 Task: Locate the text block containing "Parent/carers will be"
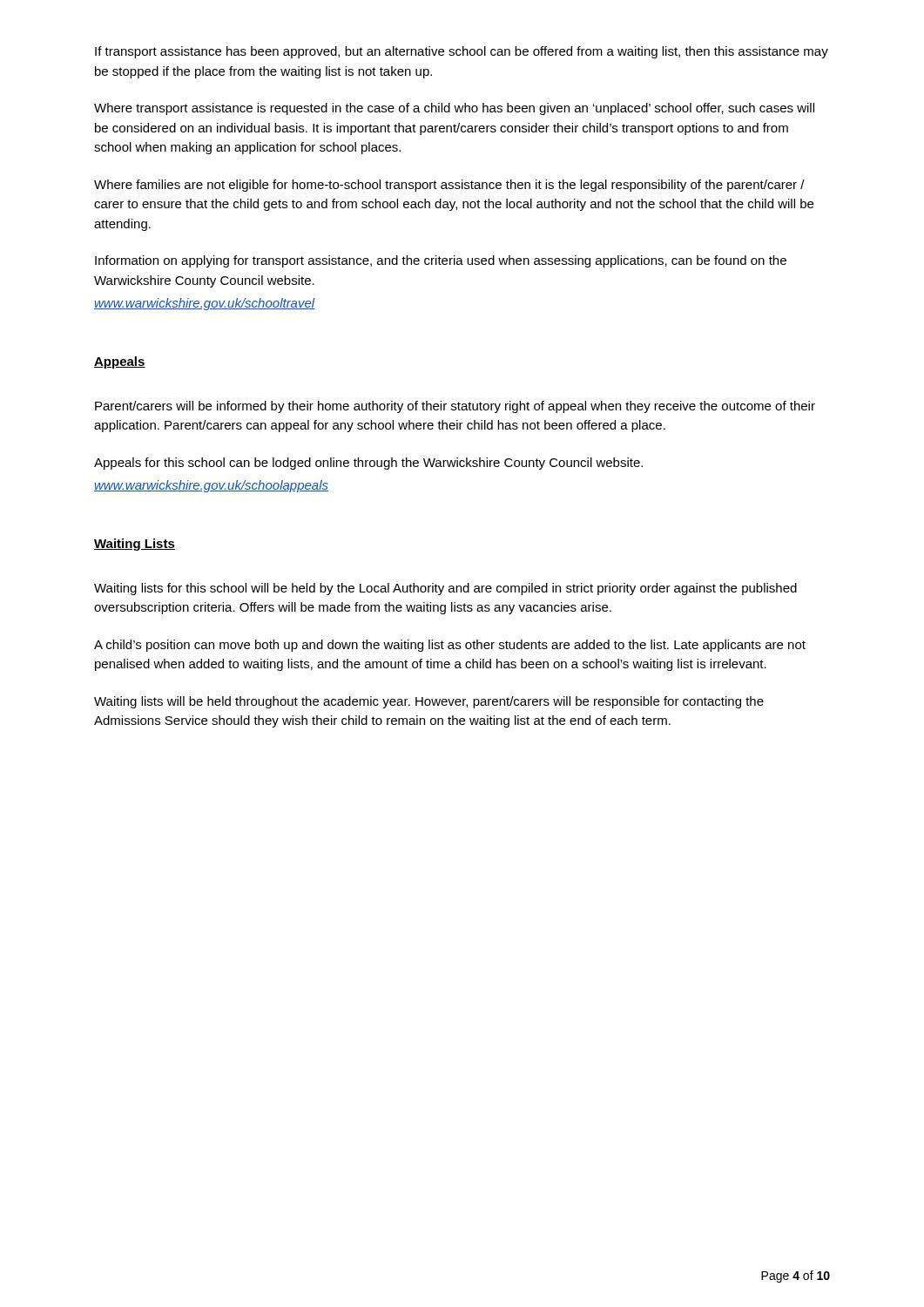click(x=455, y=415)
